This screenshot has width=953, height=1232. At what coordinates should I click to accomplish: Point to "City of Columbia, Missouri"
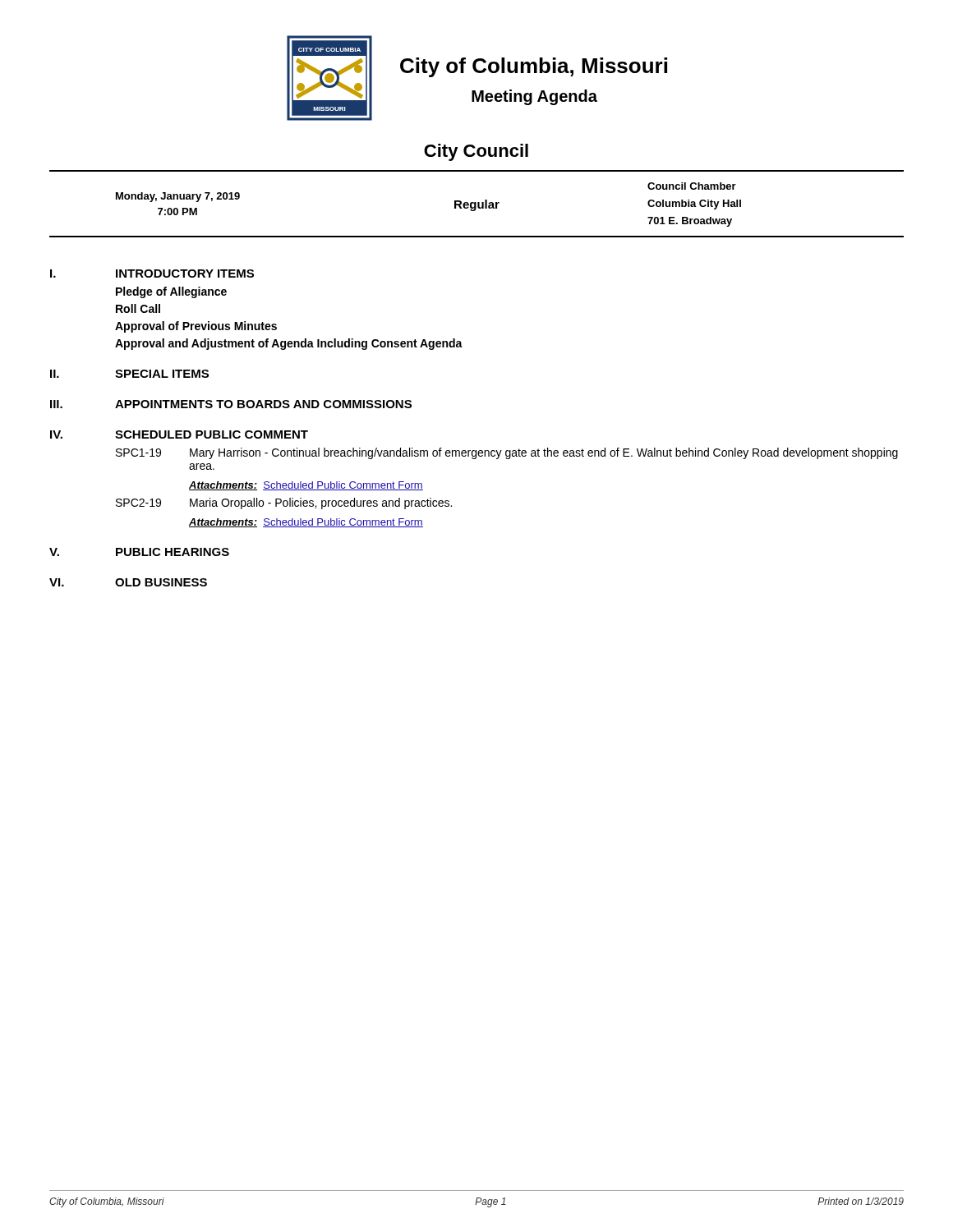(534, 65)
